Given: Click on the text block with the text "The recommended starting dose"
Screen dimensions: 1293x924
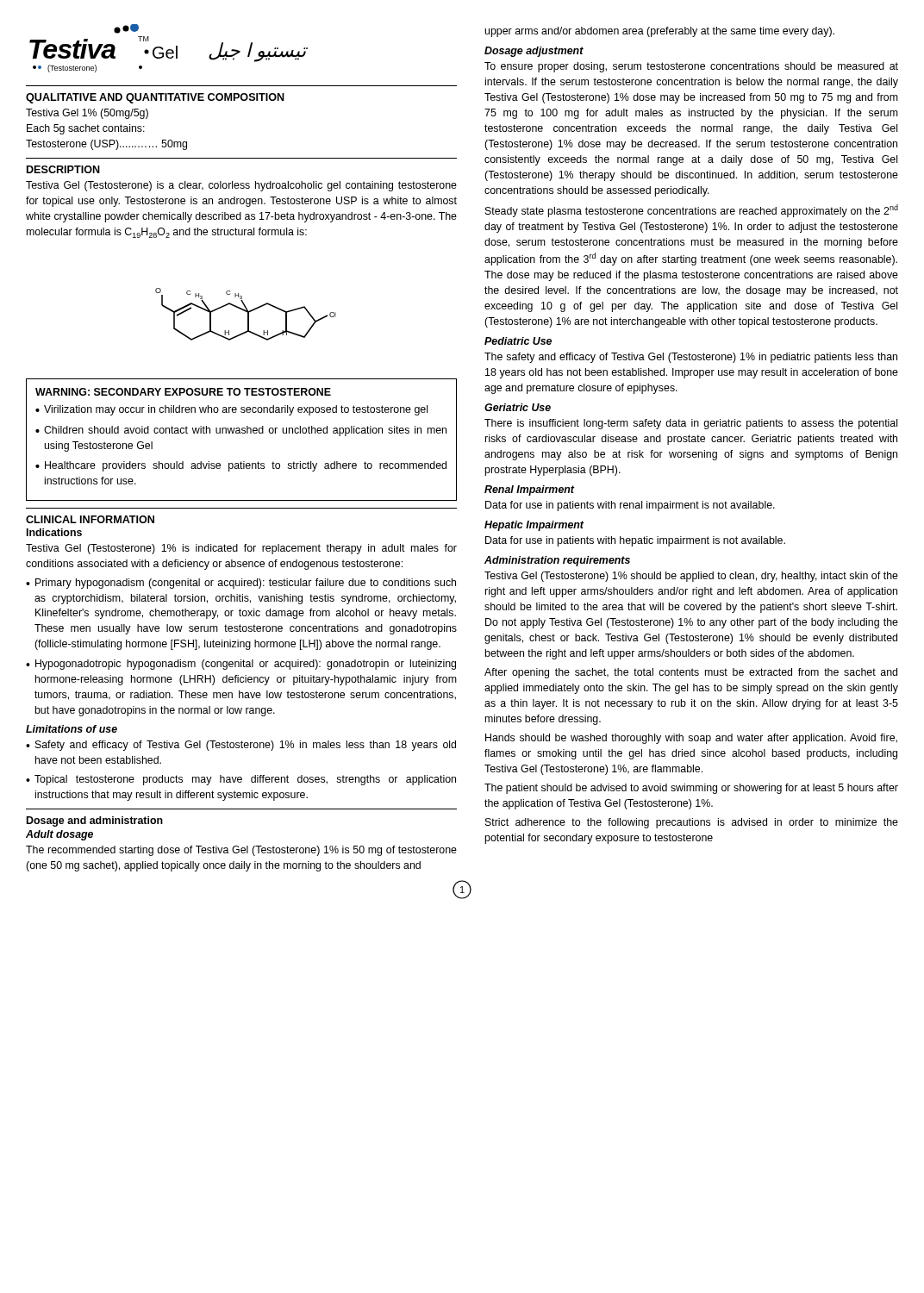Looking at the screenshot, I should (241, 859).
